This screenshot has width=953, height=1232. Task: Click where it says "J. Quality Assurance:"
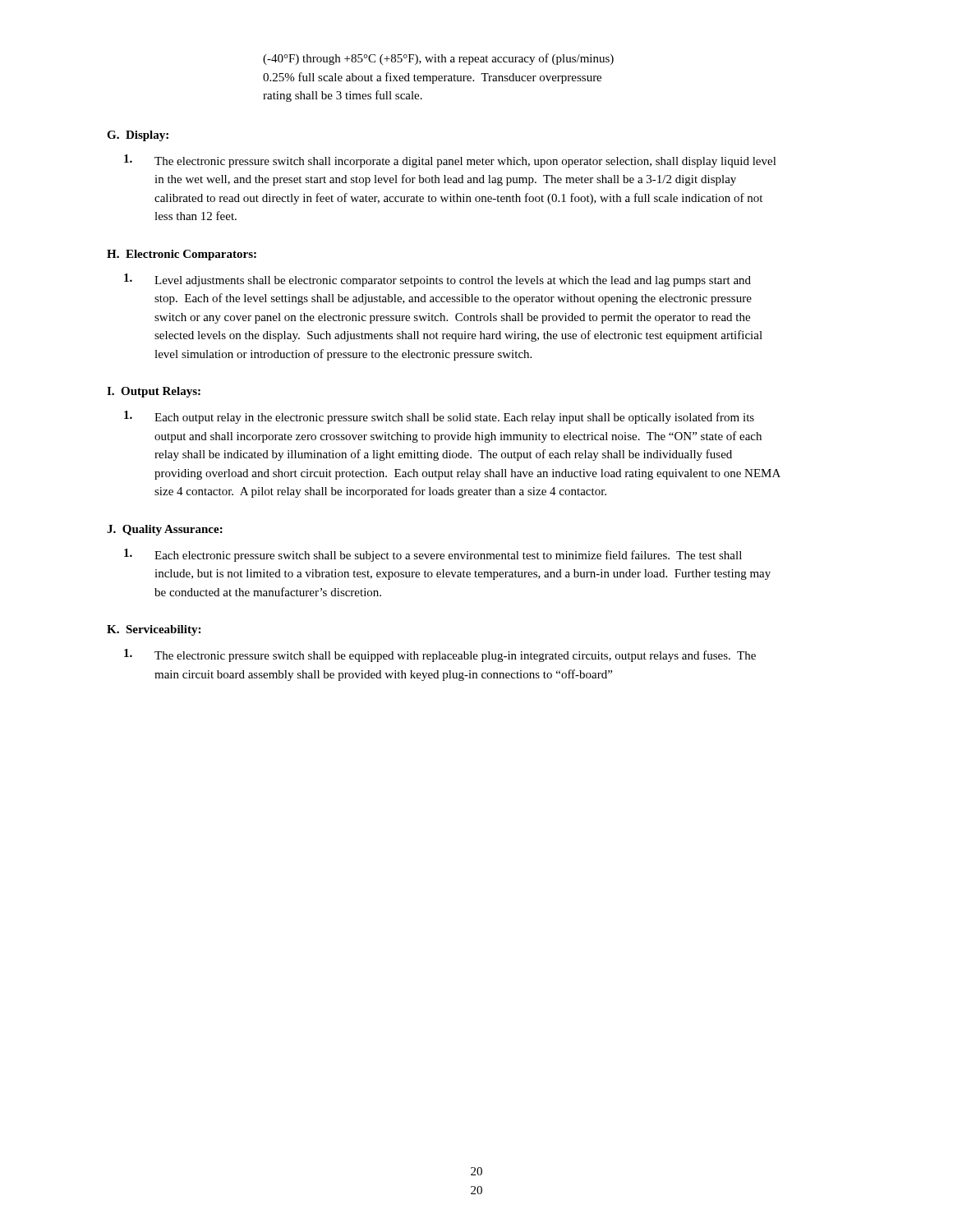click(165, 529)
